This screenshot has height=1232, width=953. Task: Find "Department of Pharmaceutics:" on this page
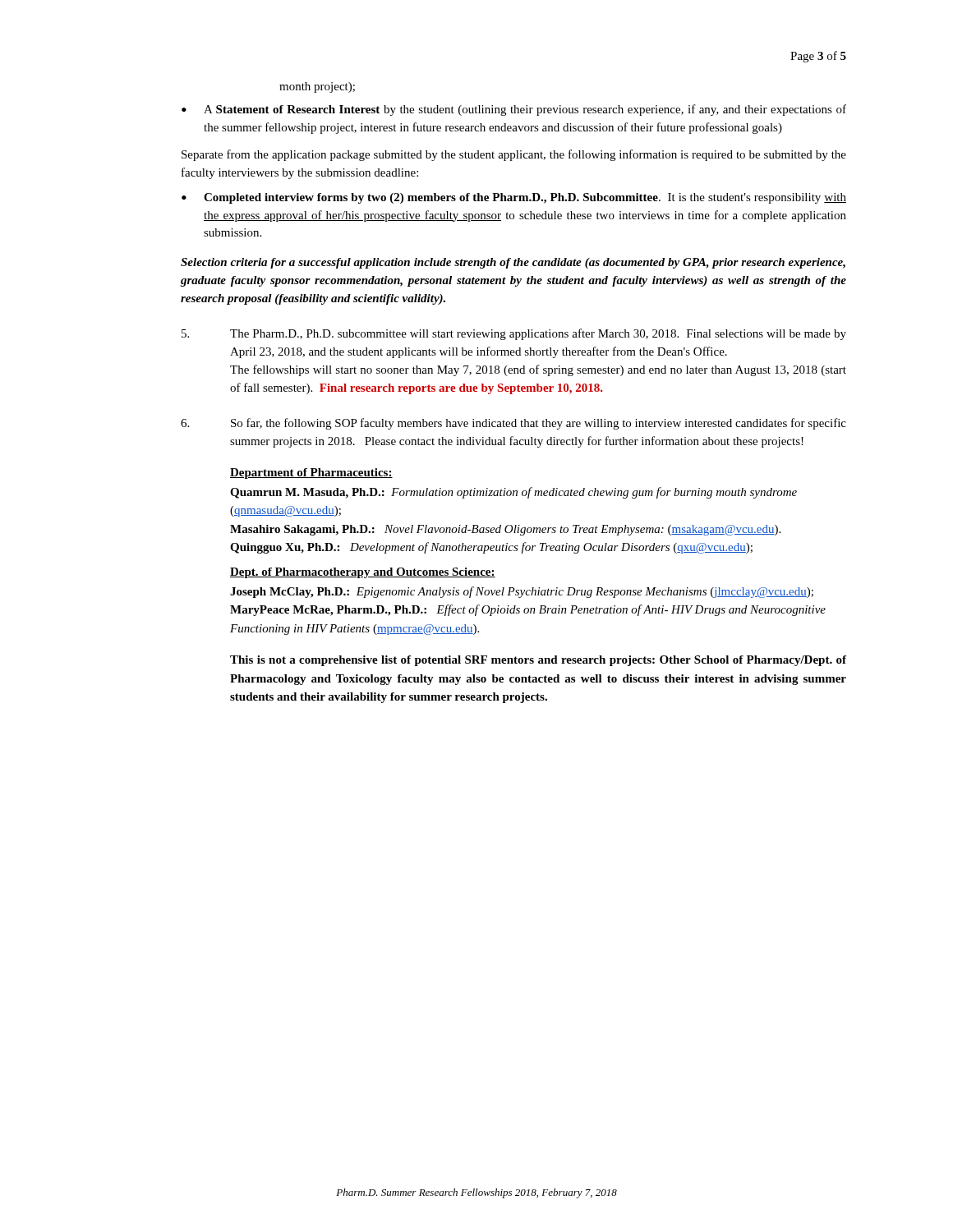point(311,472)
